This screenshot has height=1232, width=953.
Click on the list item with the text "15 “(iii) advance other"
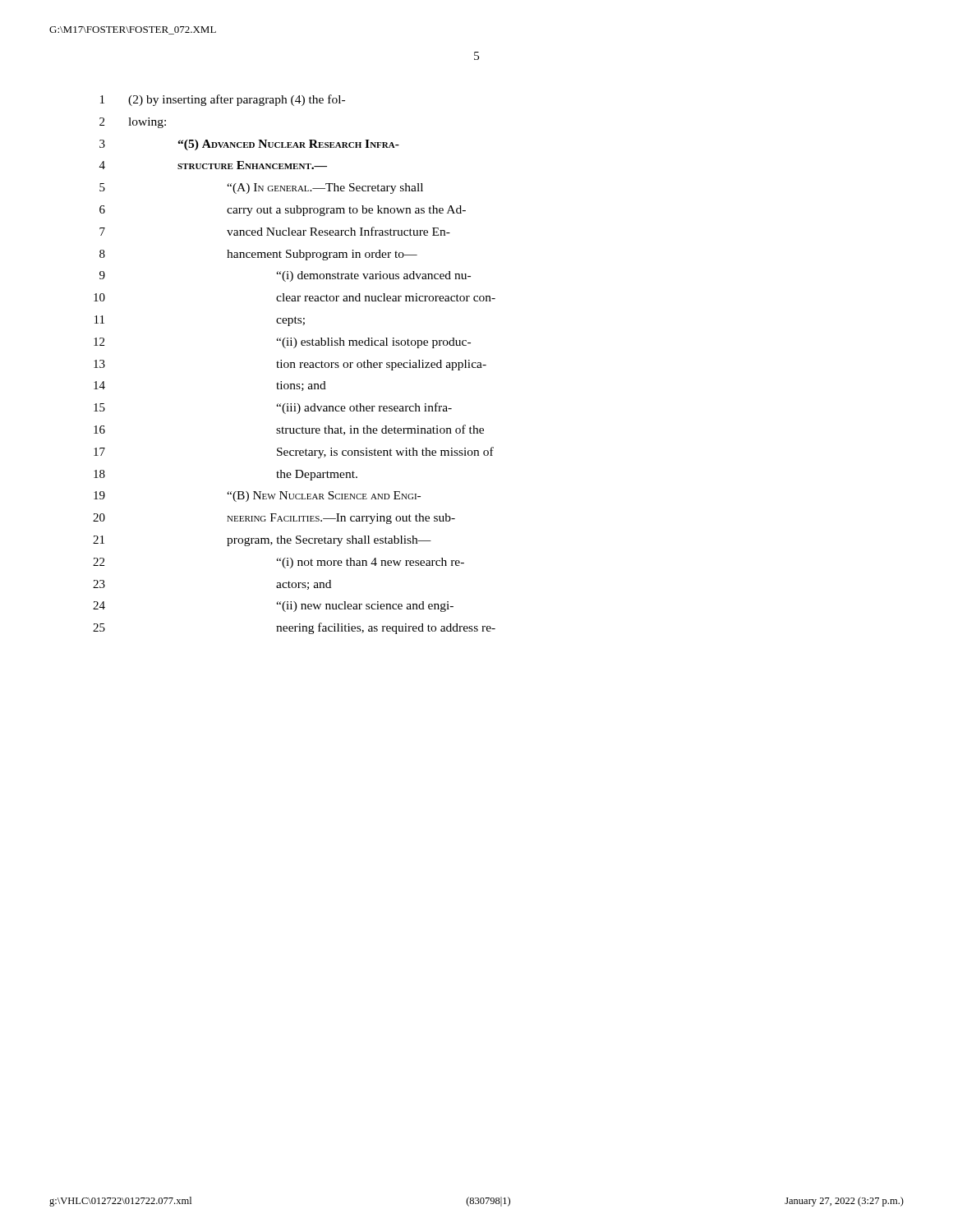(x=103, y=408)
